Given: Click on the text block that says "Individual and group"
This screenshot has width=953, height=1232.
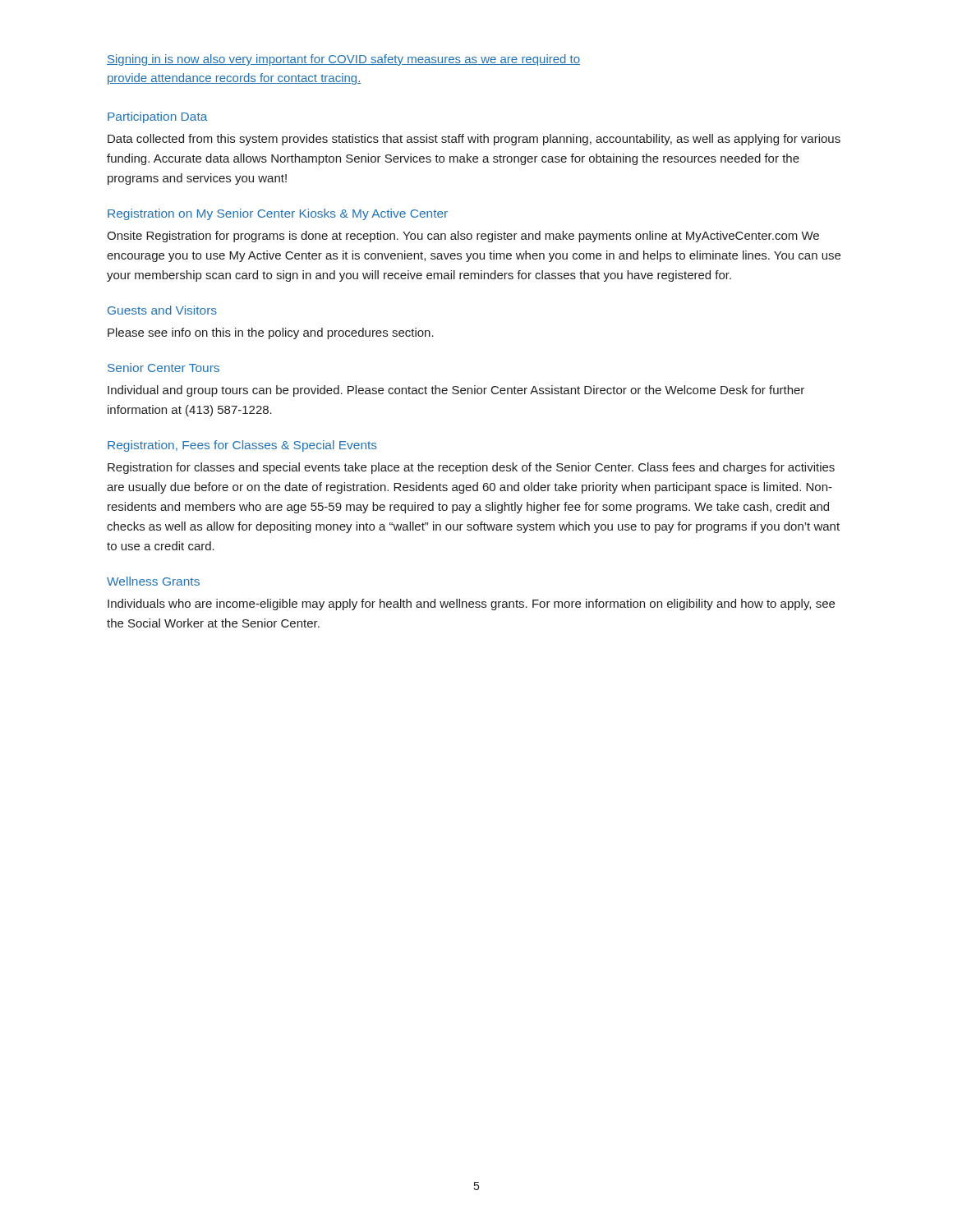Looking at the screenshot, I should coord(456,399).
